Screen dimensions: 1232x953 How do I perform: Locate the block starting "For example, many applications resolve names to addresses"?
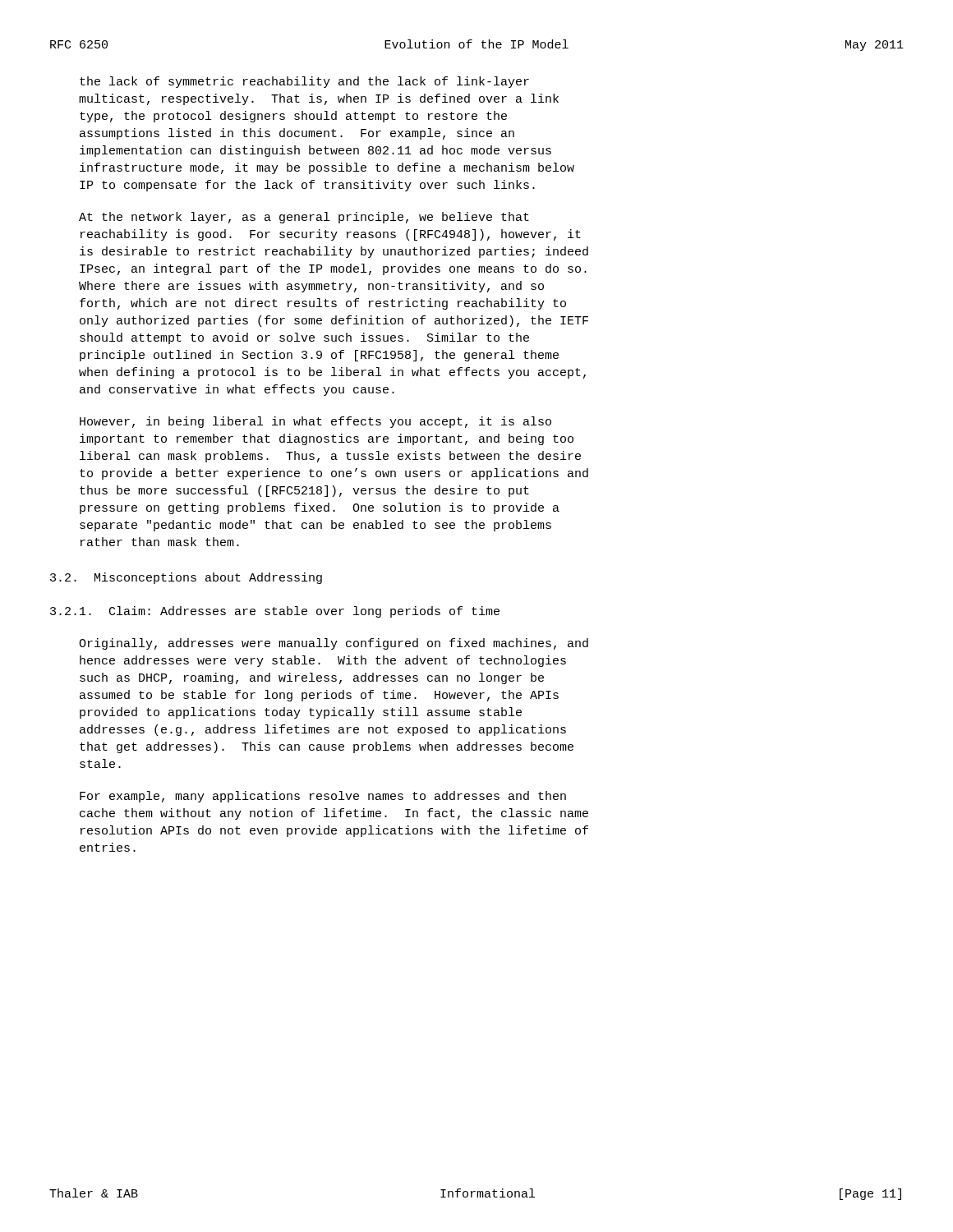[x=319, y=823]
